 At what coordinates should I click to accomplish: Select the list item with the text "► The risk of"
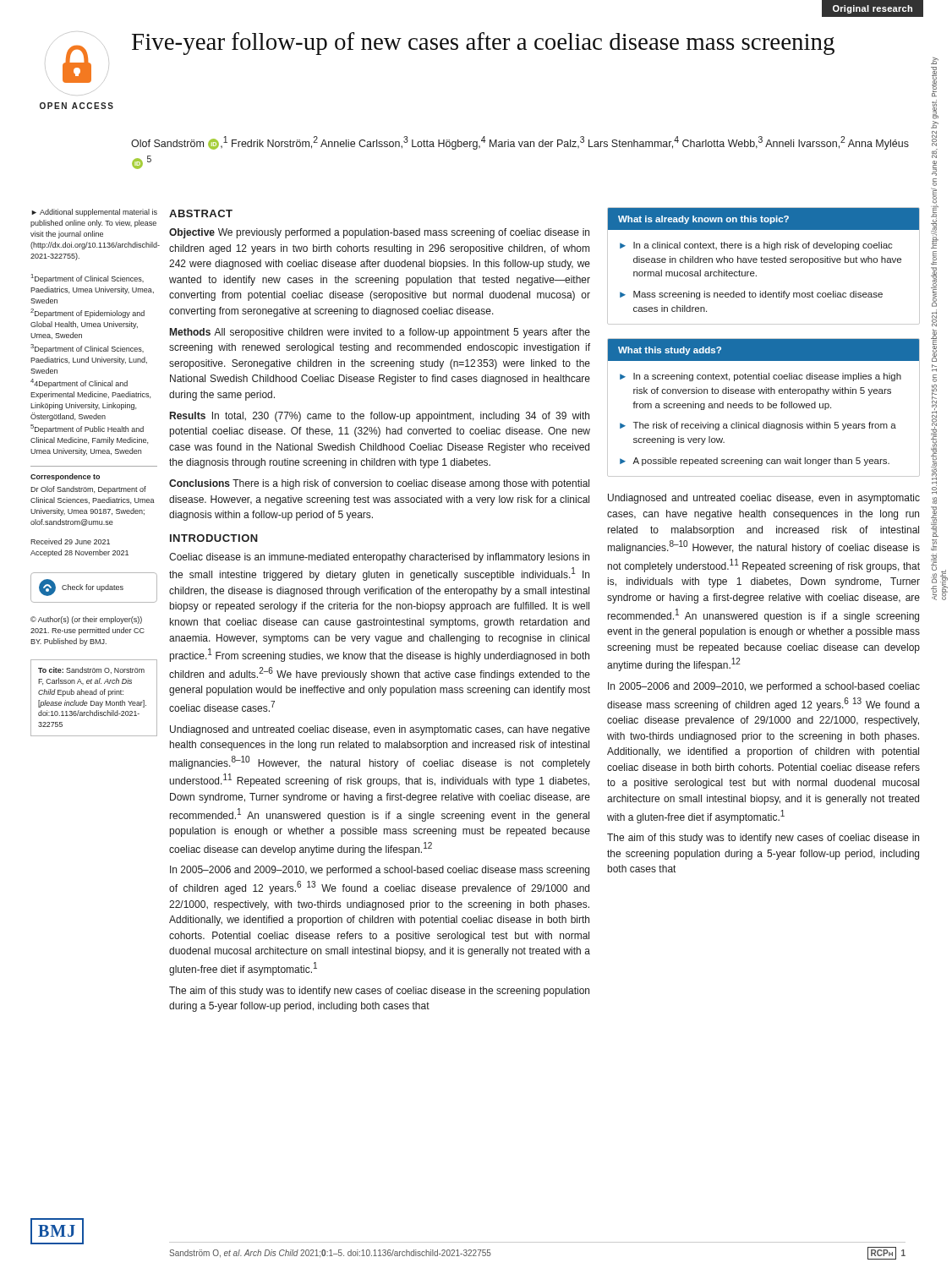[763, 433]
